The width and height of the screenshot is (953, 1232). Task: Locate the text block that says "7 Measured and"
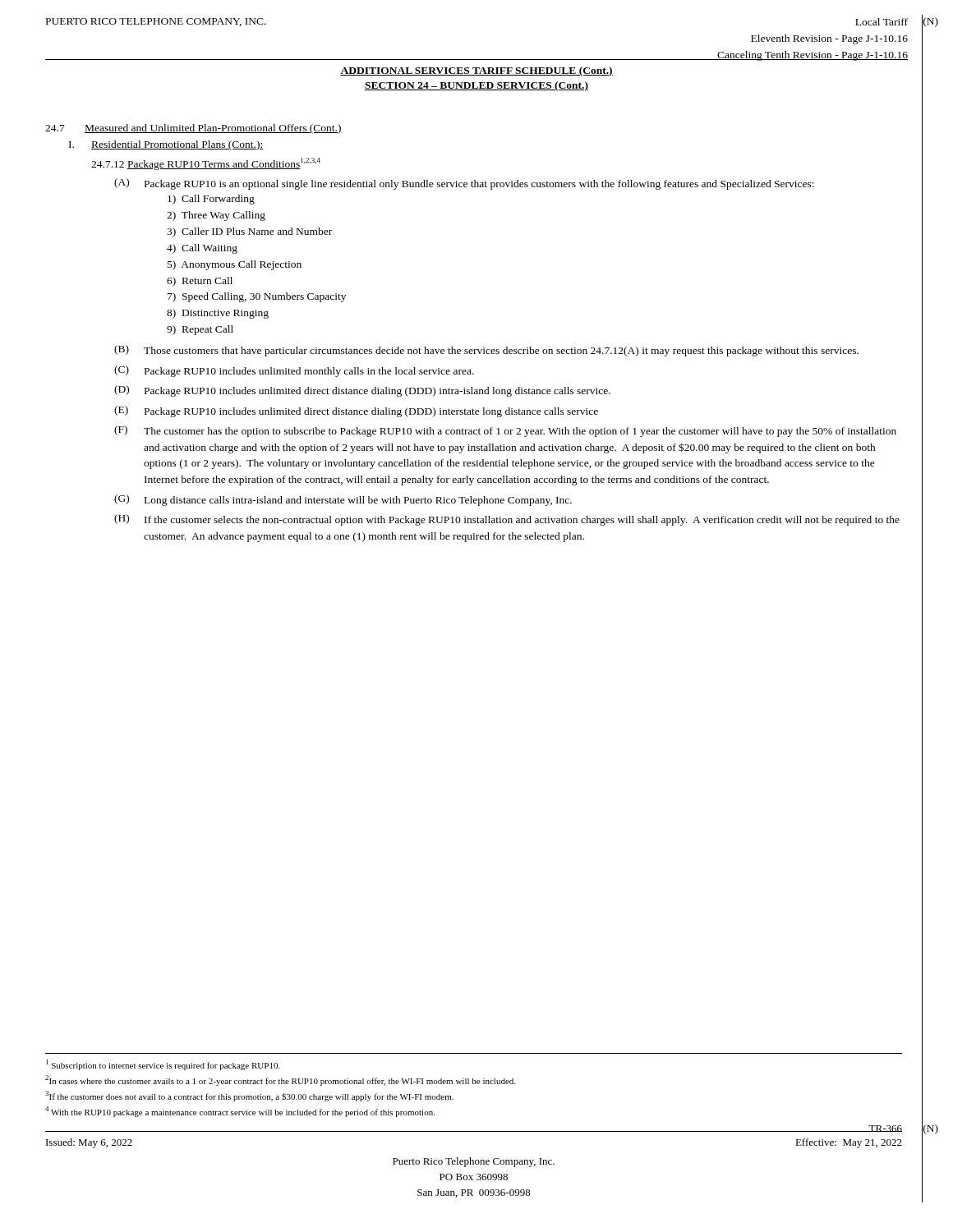click(193, 128)
